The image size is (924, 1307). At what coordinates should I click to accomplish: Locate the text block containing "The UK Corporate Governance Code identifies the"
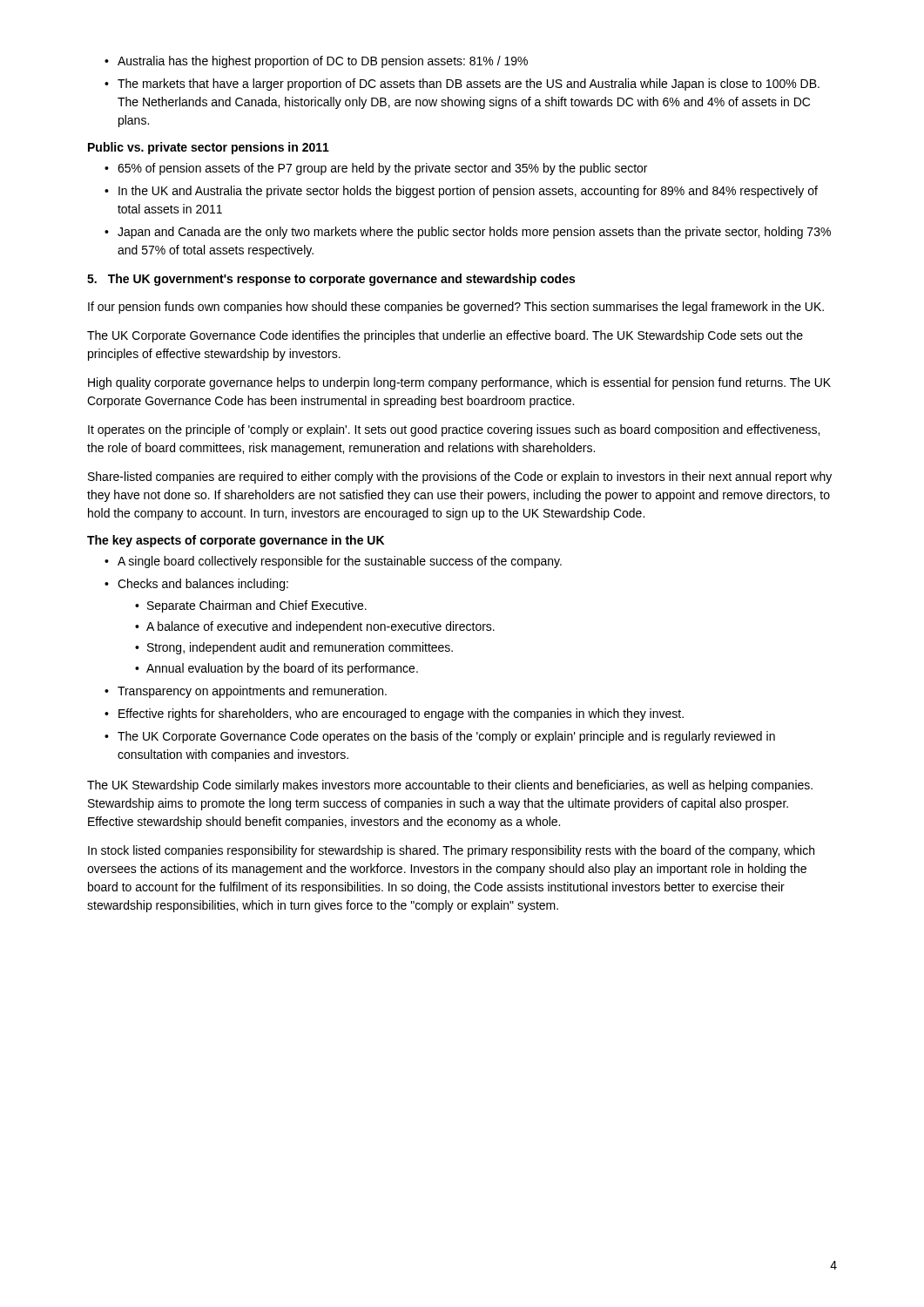point(445,345)
